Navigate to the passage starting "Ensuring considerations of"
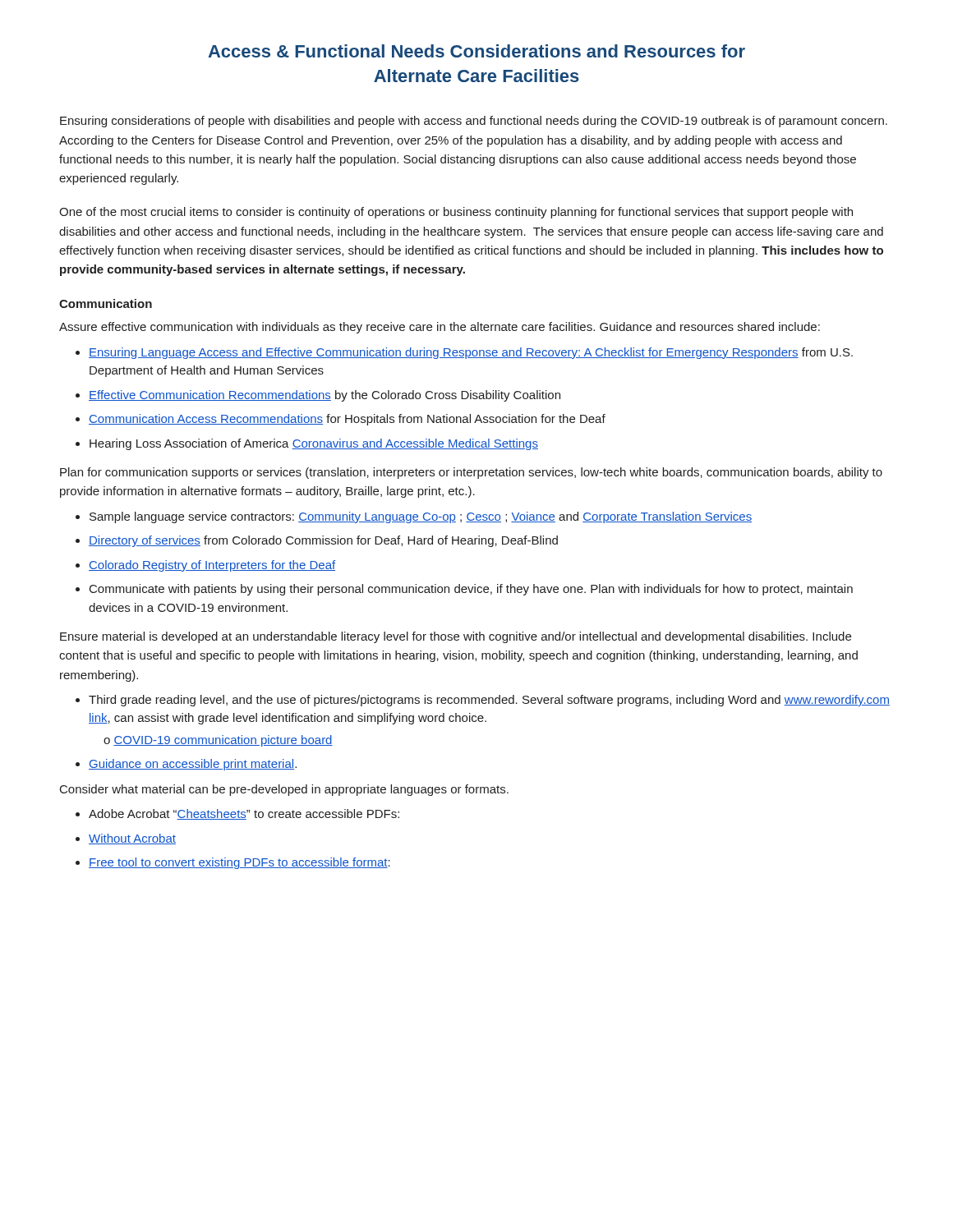This screenshot has width=953, height=1232. point(474,149)
